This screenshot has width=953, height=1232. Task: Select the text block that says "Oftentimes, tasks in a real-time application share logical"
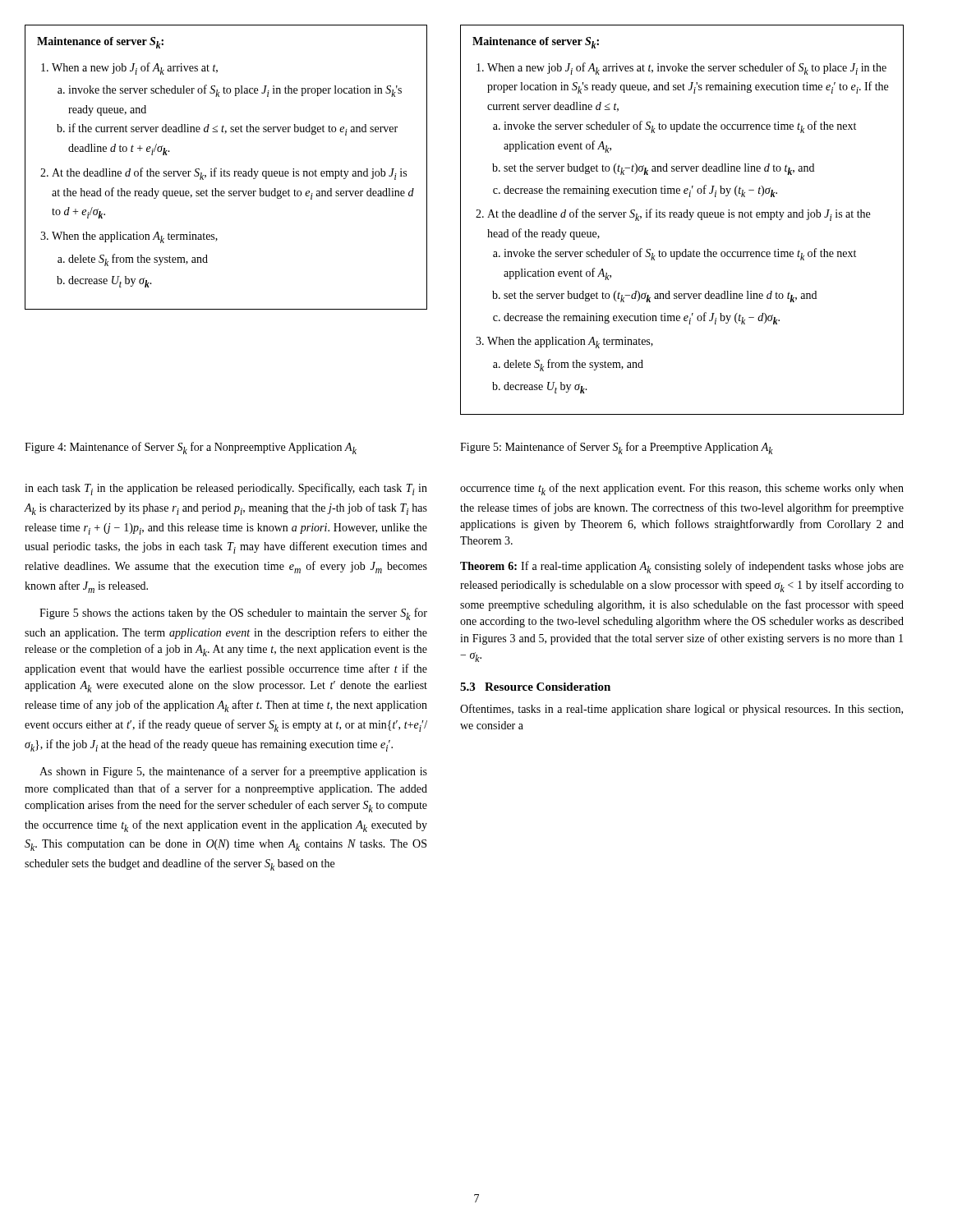pyautogui.click(x=682, y=717)
